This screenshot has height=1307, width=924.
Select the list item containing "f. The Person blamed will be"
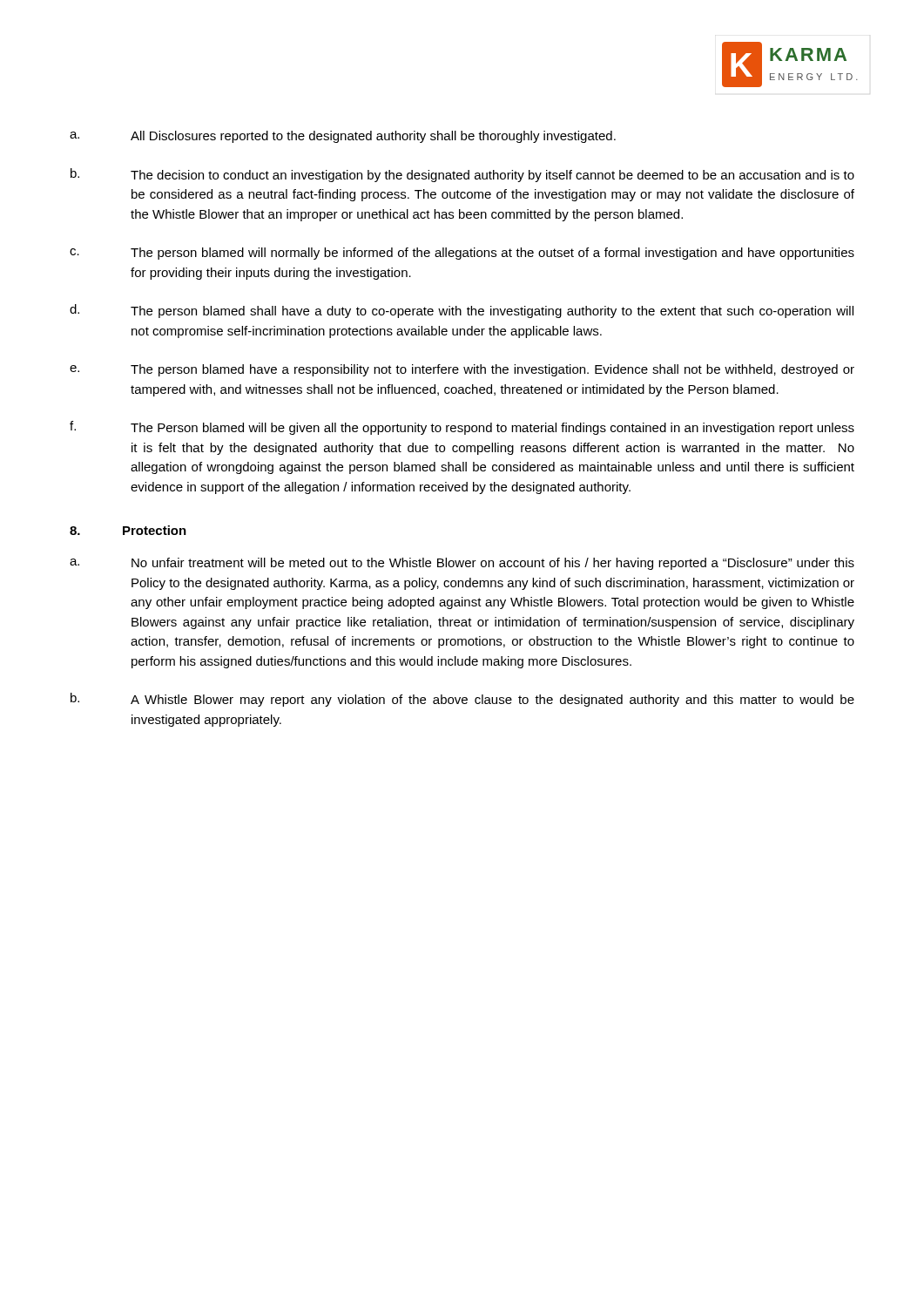click(x=462, y=457)
